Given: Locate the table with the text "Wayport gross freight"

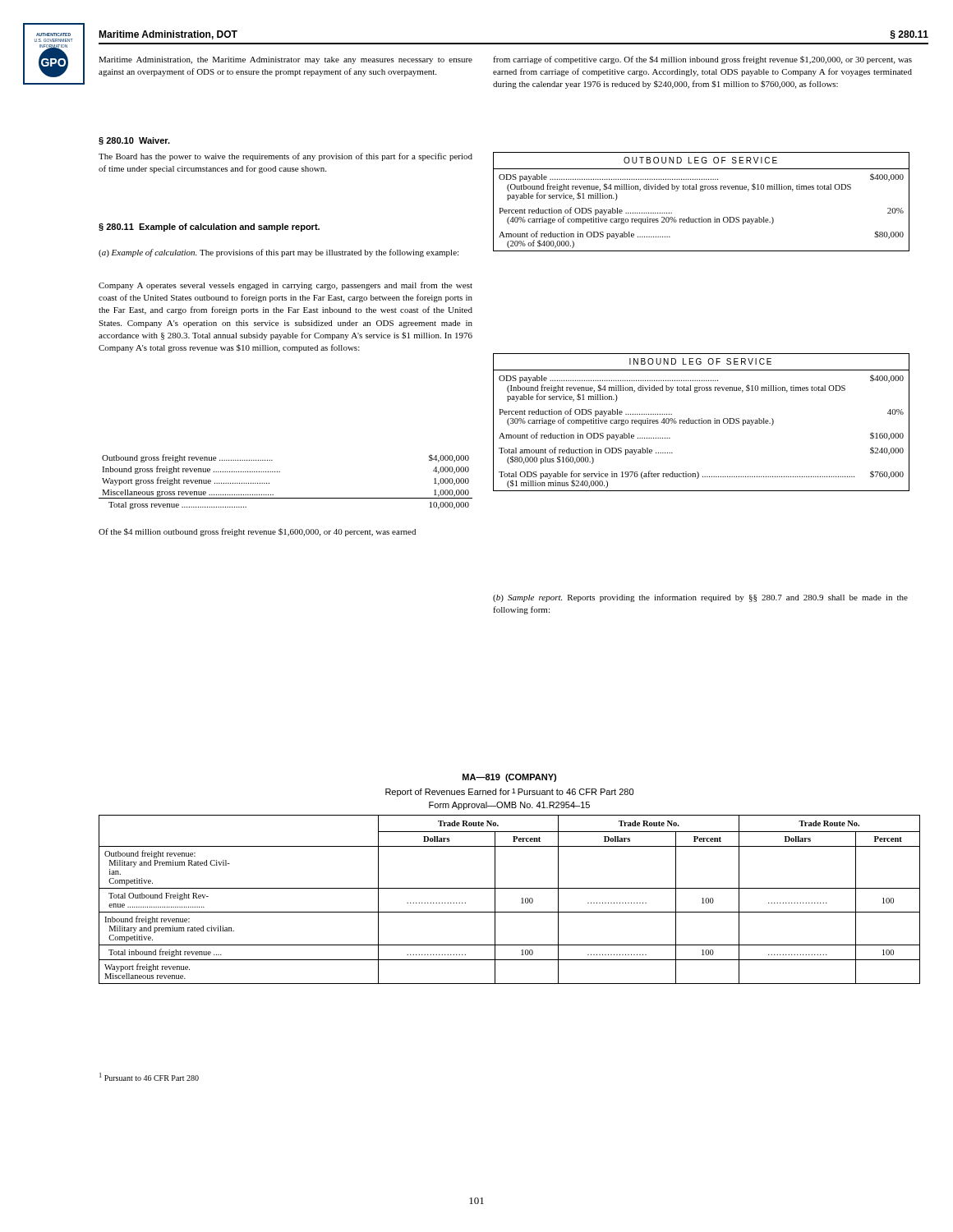Looking at the screenshot, I should (285, 481).
